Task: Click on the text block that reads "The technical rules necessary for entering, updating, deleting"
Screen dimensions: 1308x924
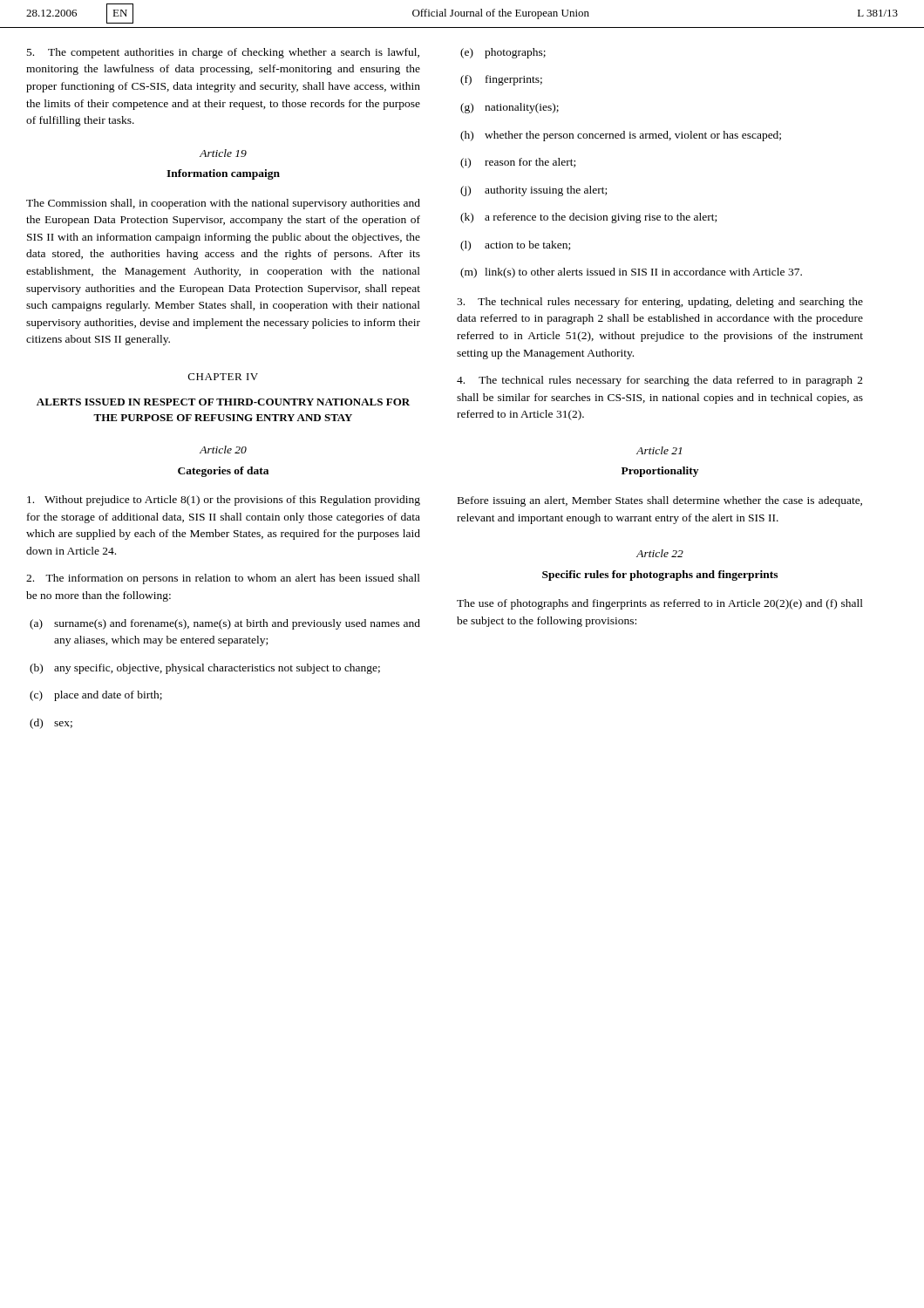Action: coord(660,327)
